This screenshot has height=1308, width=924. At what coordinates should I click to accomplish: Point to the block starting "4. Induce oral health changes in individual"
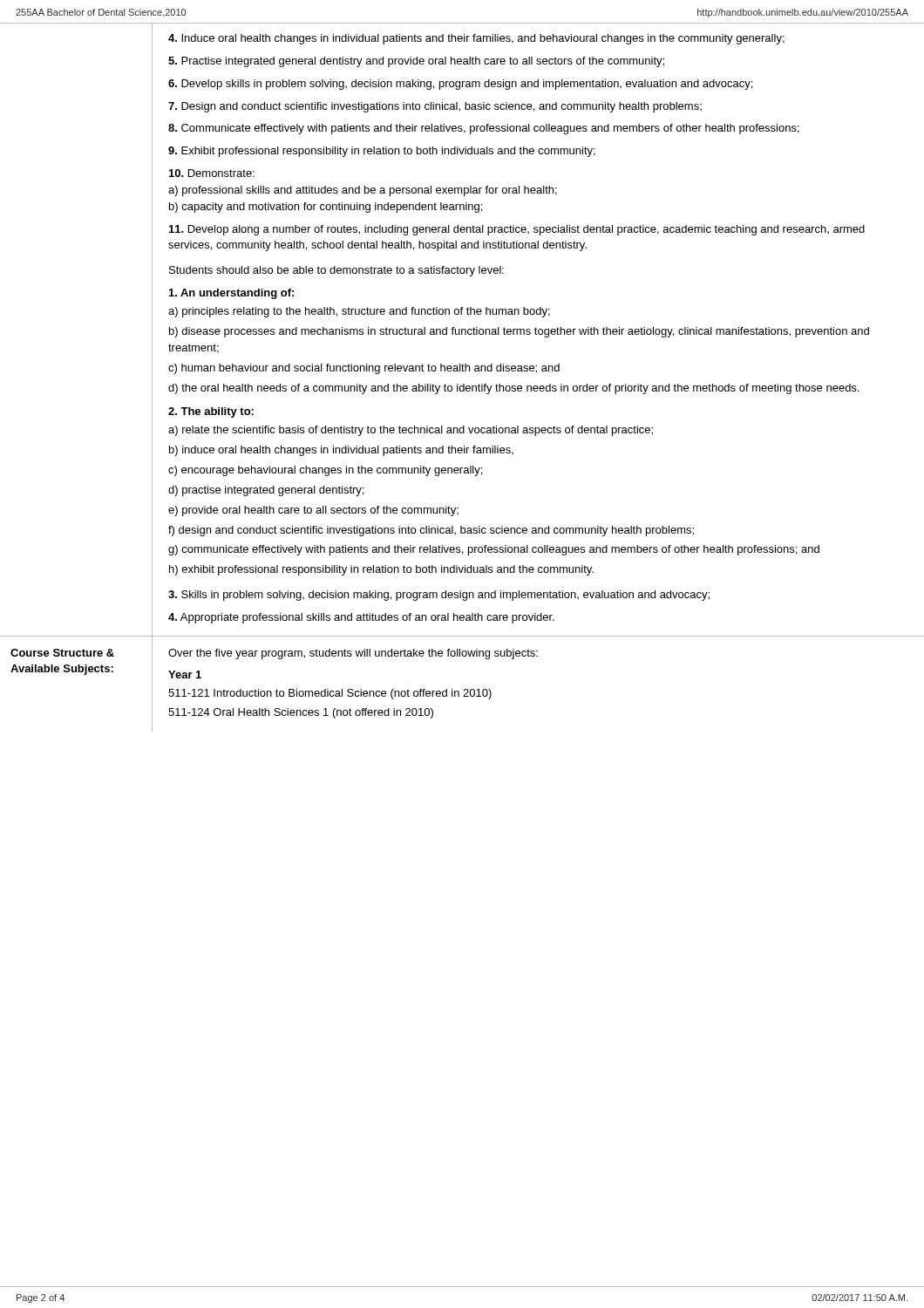point(477,38)
